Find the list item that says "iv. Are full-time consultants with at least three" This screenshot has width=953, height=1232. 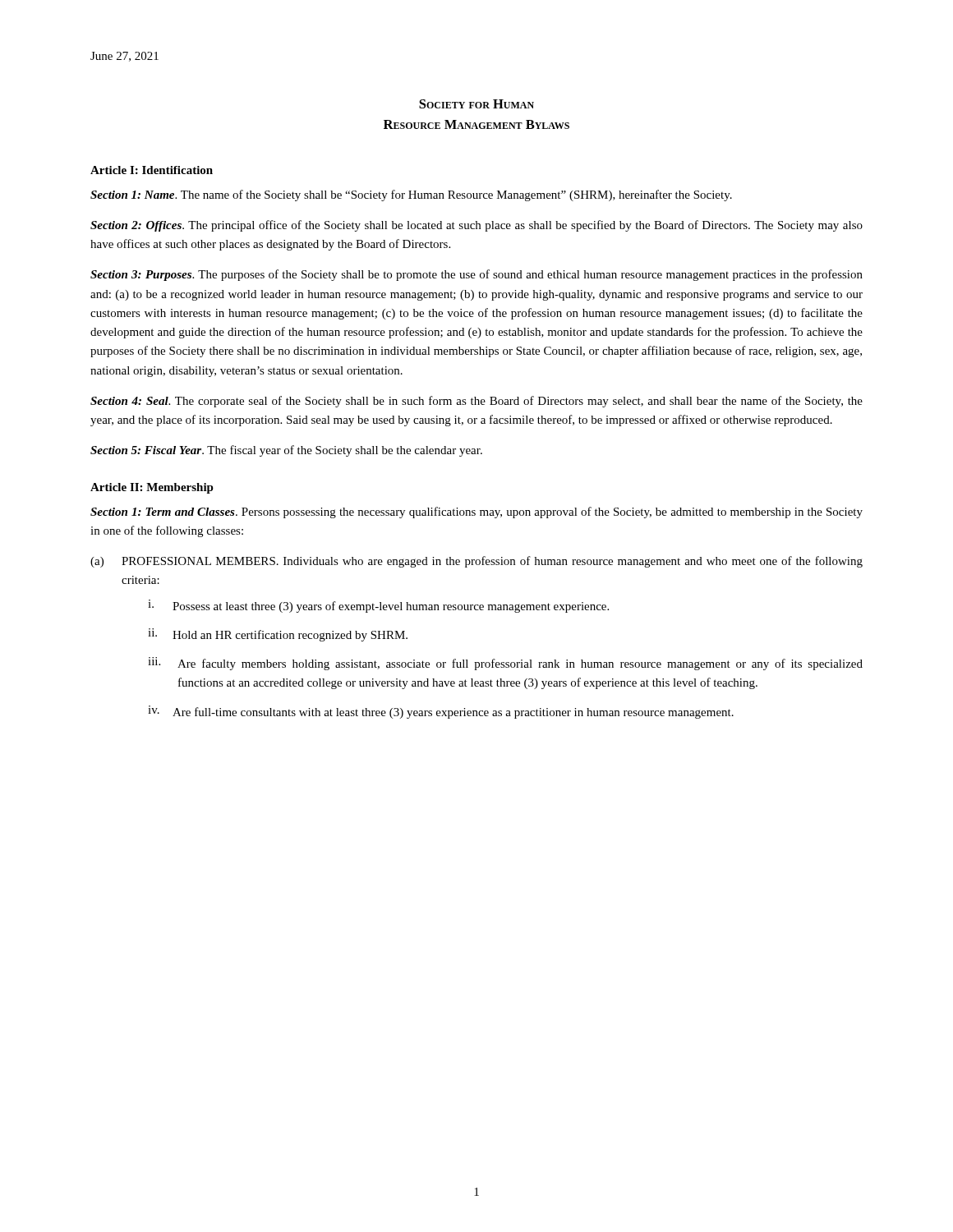505,712
